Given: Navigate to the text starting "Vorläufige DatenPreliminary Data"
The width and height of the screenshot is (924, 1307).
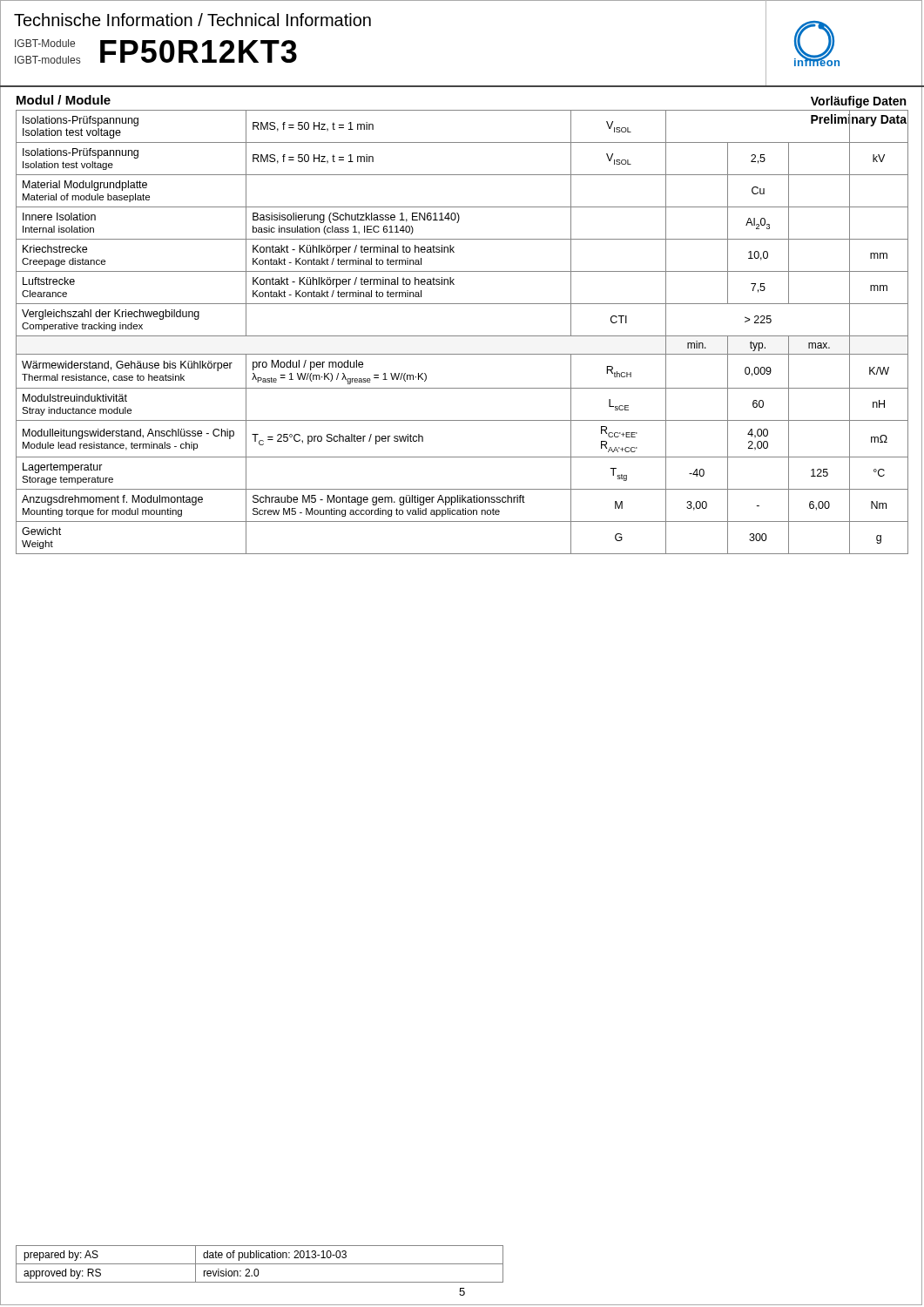Looking at the screenshot, I should [858, 111].
